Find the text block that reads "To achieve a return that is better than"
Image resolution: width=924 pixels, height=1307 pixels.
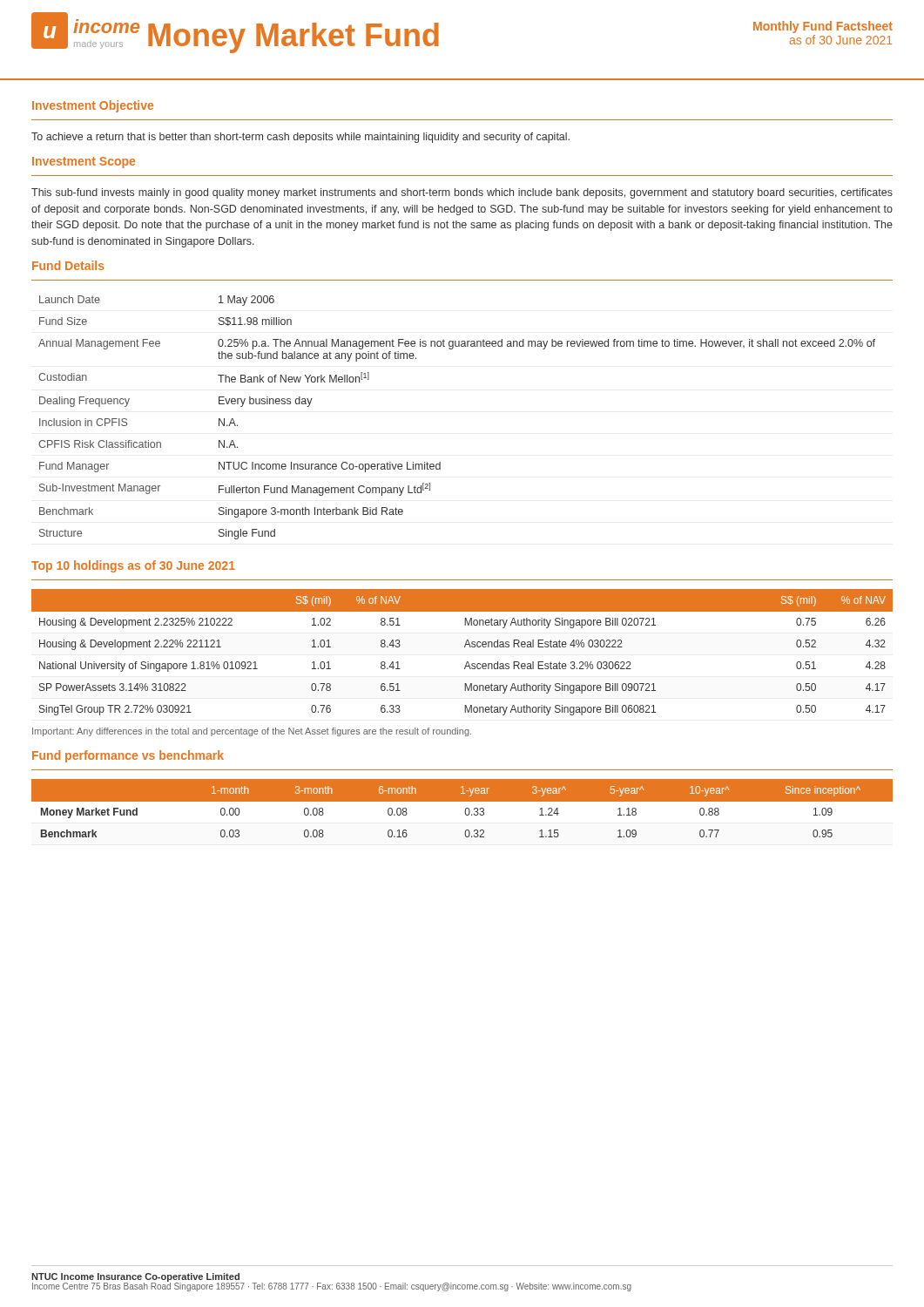coord(301,137)
